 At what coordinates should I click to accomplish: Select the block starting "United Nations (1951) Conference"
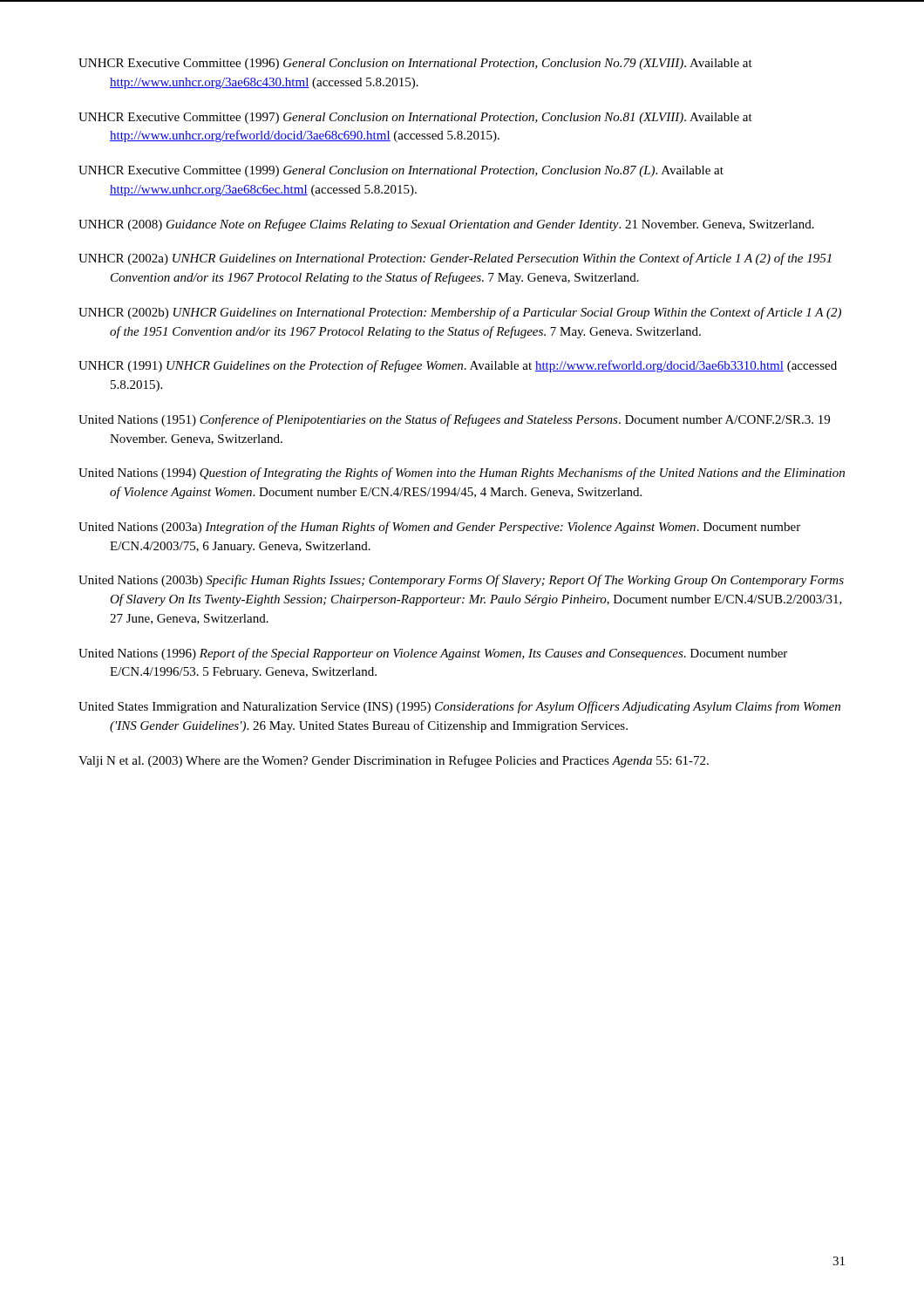pyautogui.click(x=454, y=429)
